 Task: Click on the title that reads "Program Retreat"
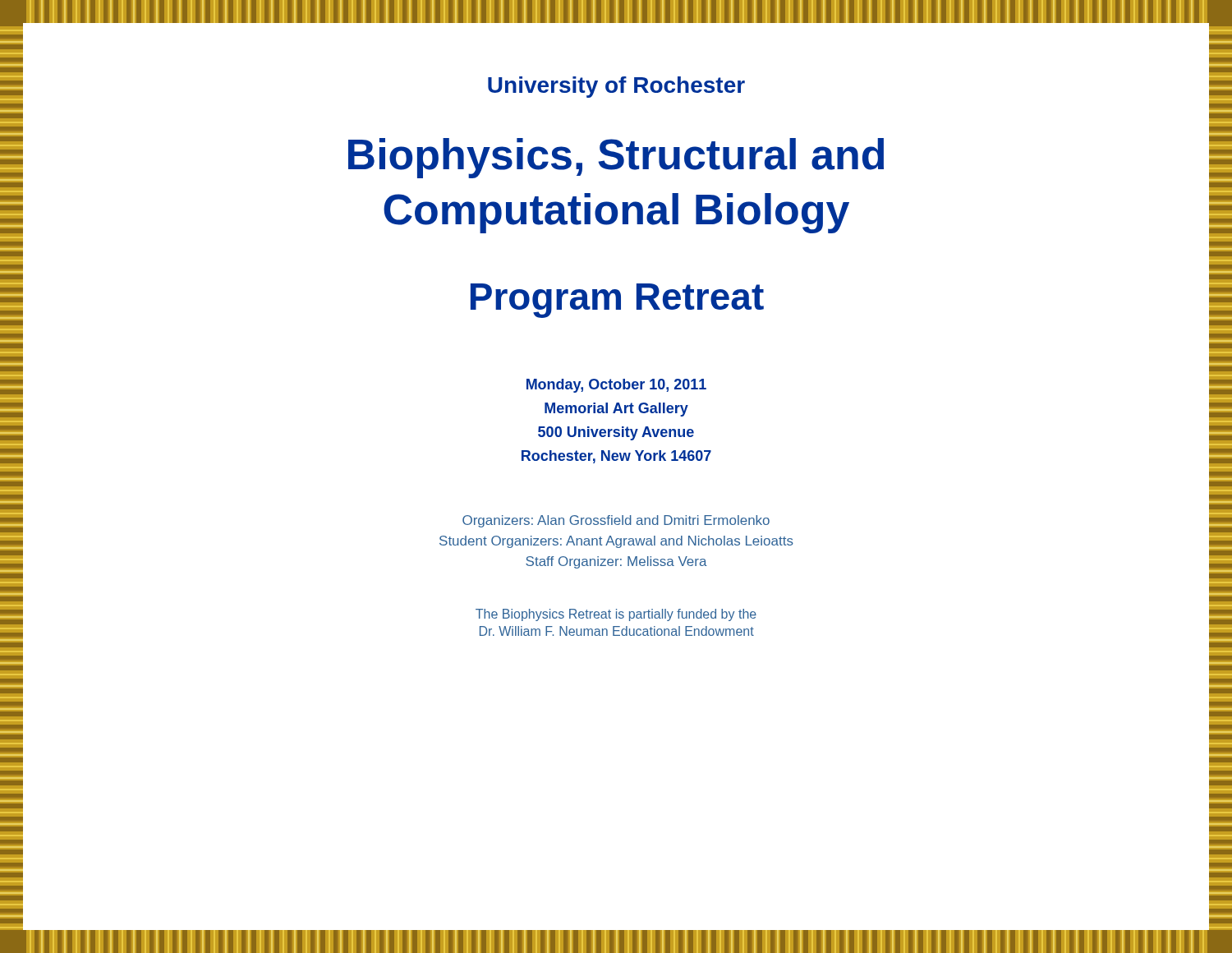click(x=616, y=297)
